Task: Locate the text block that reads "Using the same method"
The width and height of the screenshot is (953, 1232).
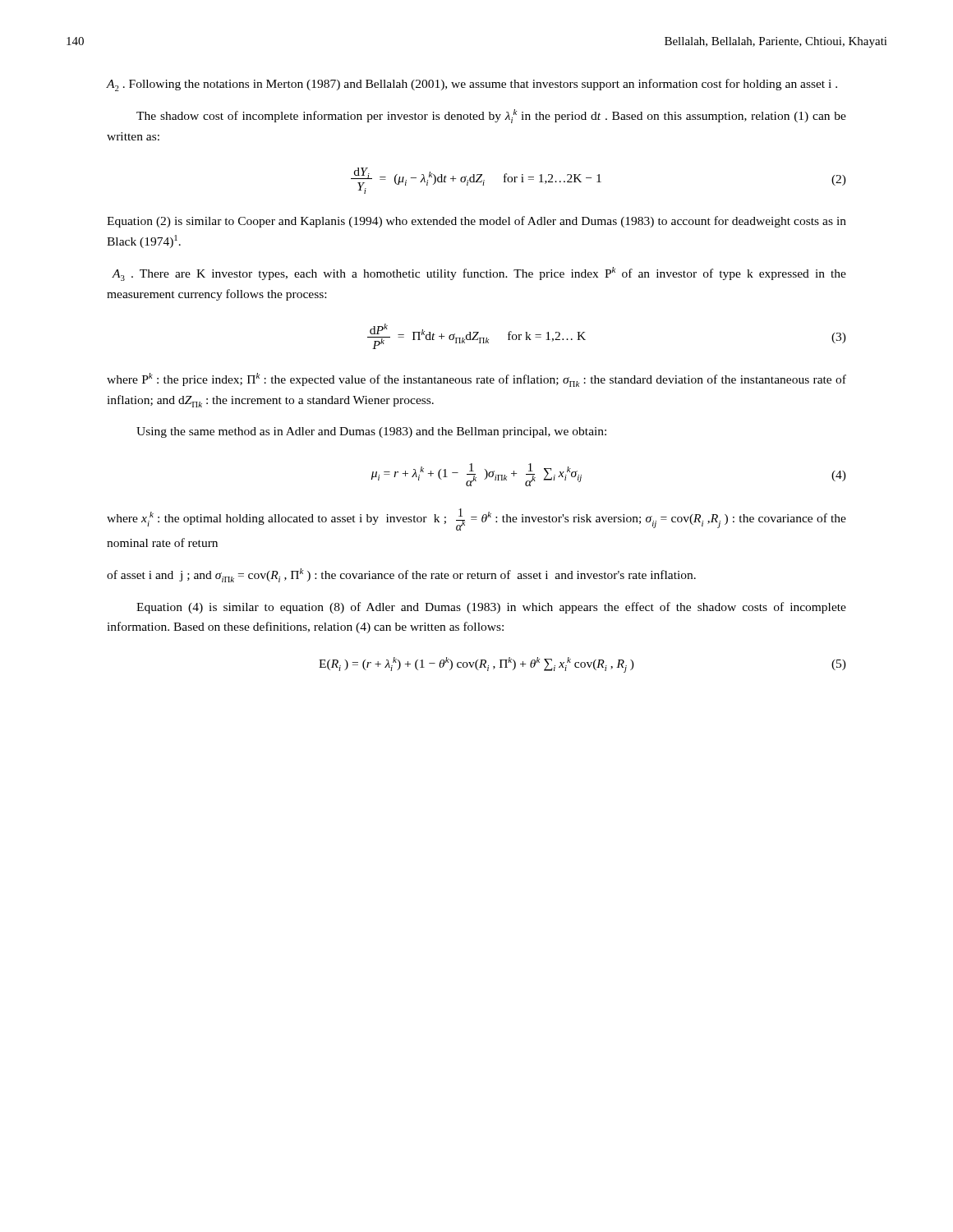Action: tap(372, 431)
